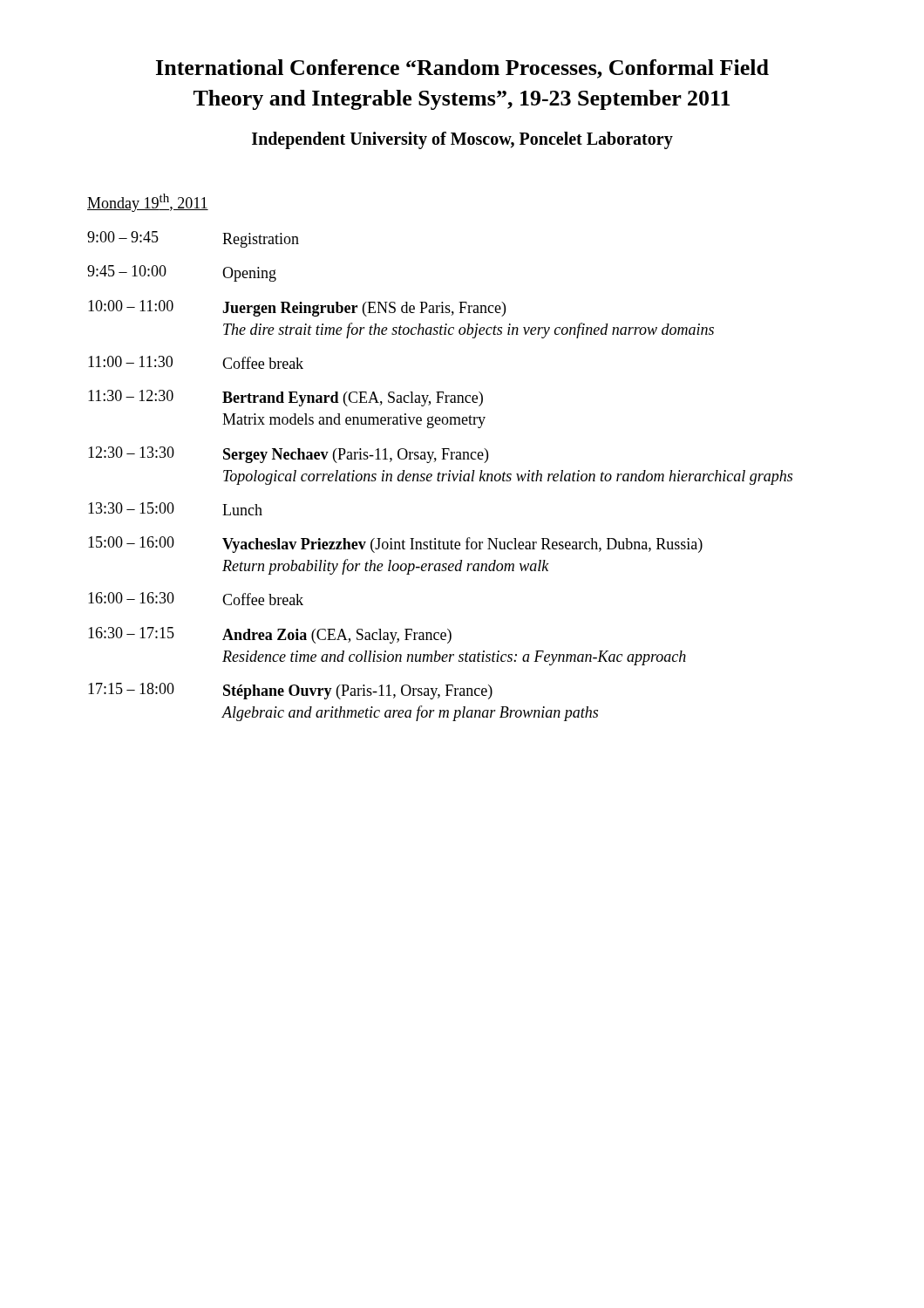The image size is (924, 1308).
Task: Locate the list item that says "11:30 – 12:30 Bertrand Eynard"
Action: click(462, 409)
